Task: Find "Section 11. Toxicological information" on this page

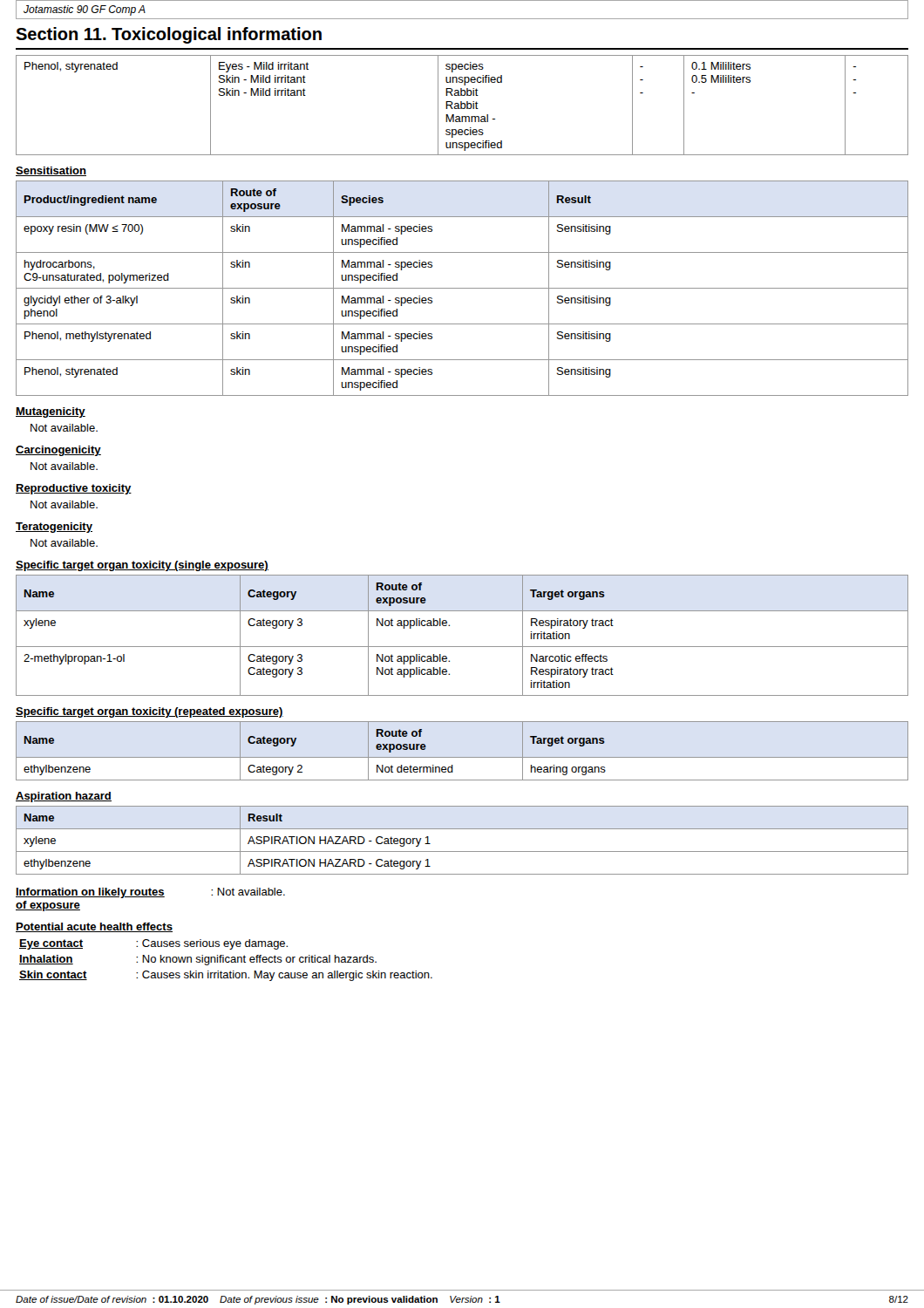Action: (169, 34)
